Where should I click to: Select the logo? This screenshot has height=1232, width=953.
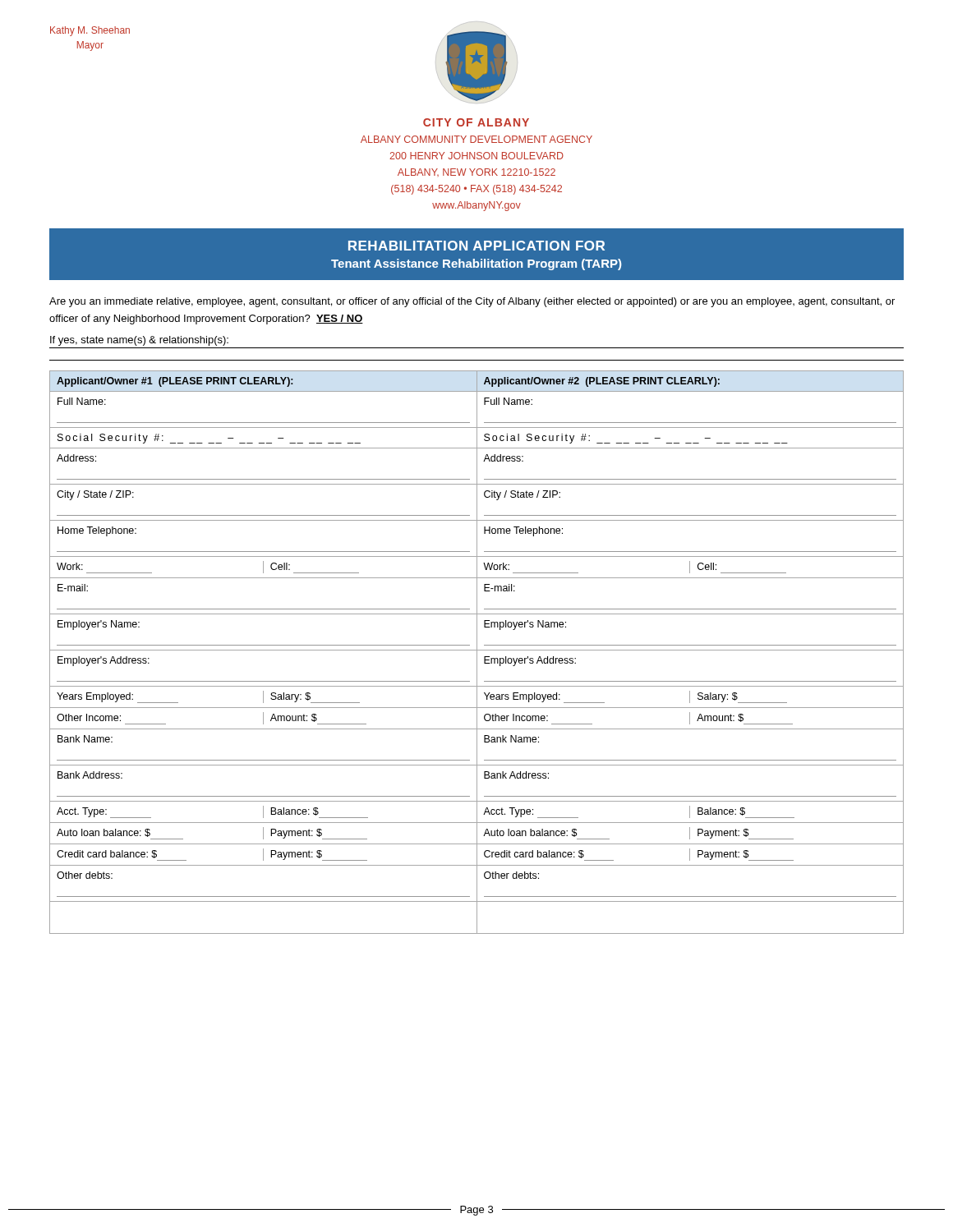click(476, 64)
